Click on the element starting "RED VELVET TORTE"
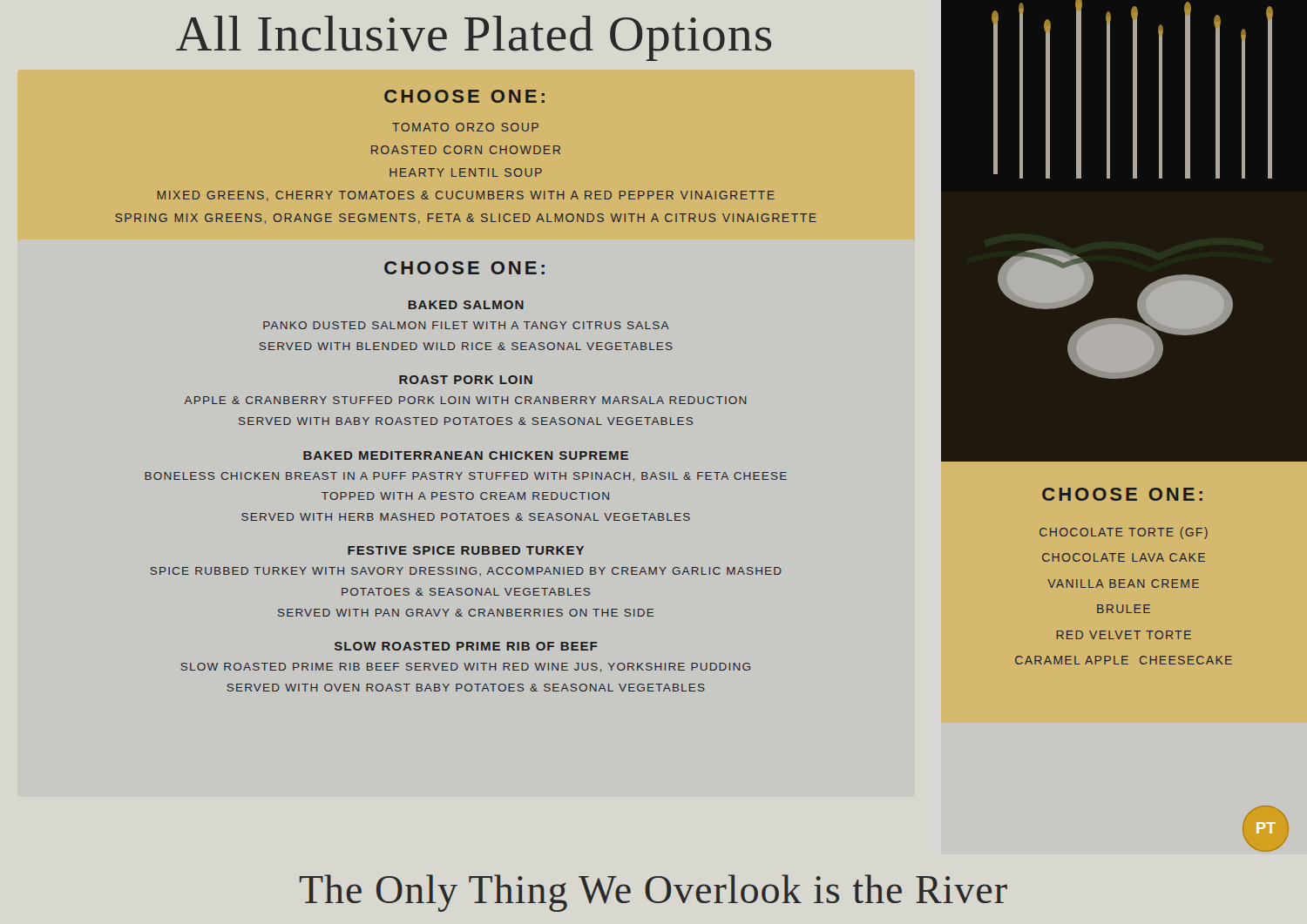This screenshot has height=924, width=1307. [1124, 634]
